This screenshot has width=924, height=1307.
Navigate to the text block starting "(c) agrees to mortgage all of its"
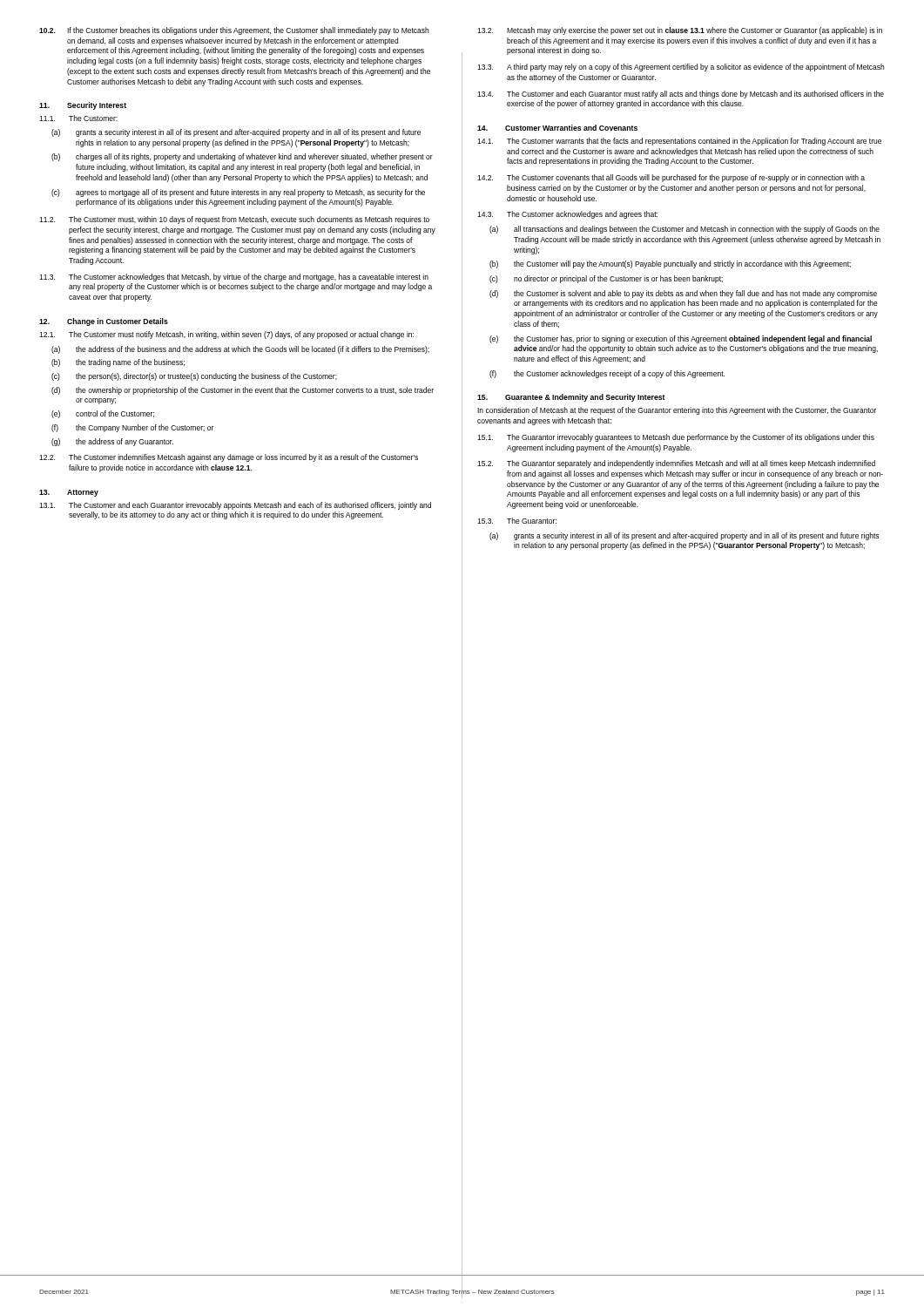pyautogui.click(x=243, y=198)
